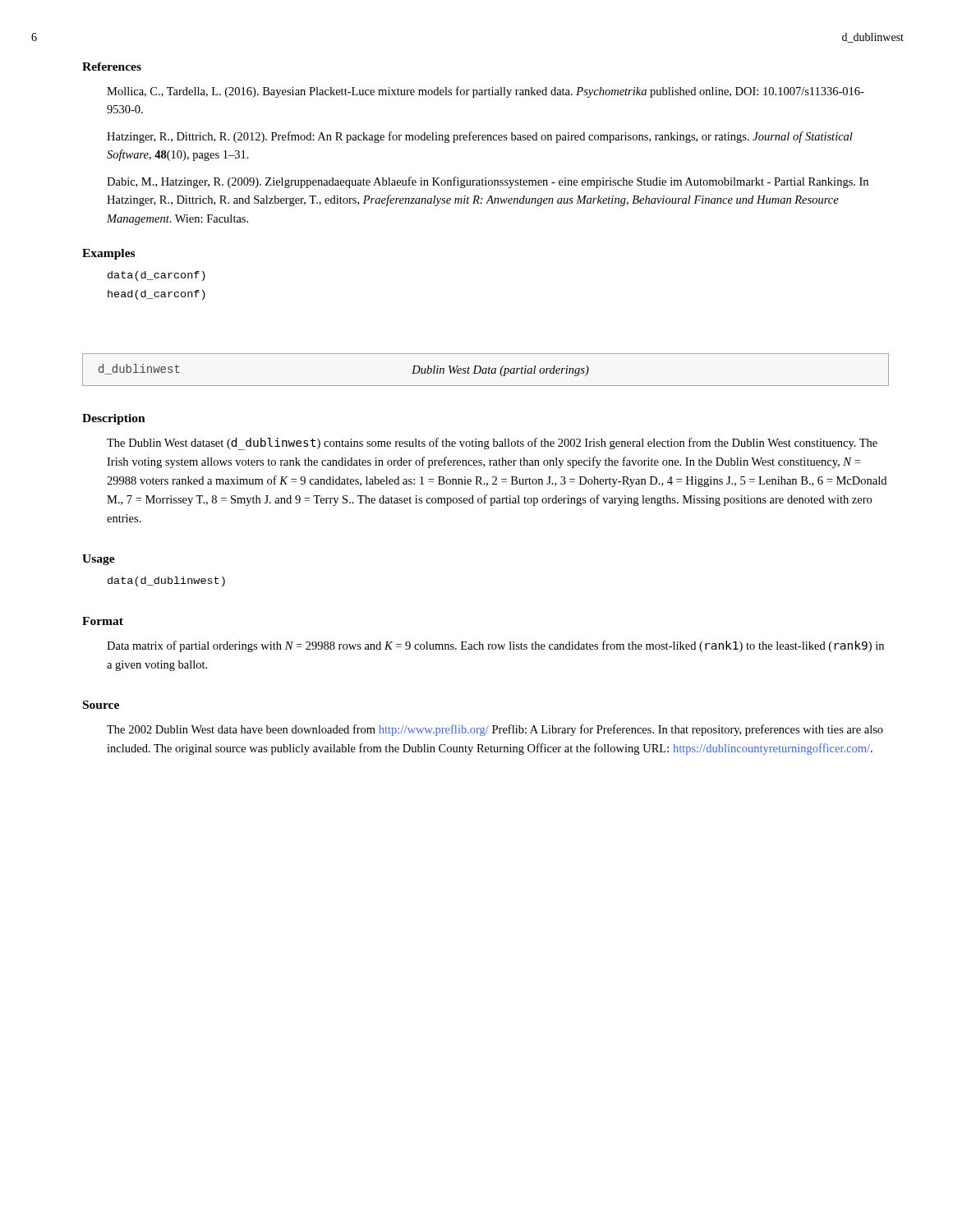This screenshot has height=1232, width=953.
Task: Locate the text block starting "The Dublin West dataset (d_dublinwest) contains some results"
Action: [497, 480]
